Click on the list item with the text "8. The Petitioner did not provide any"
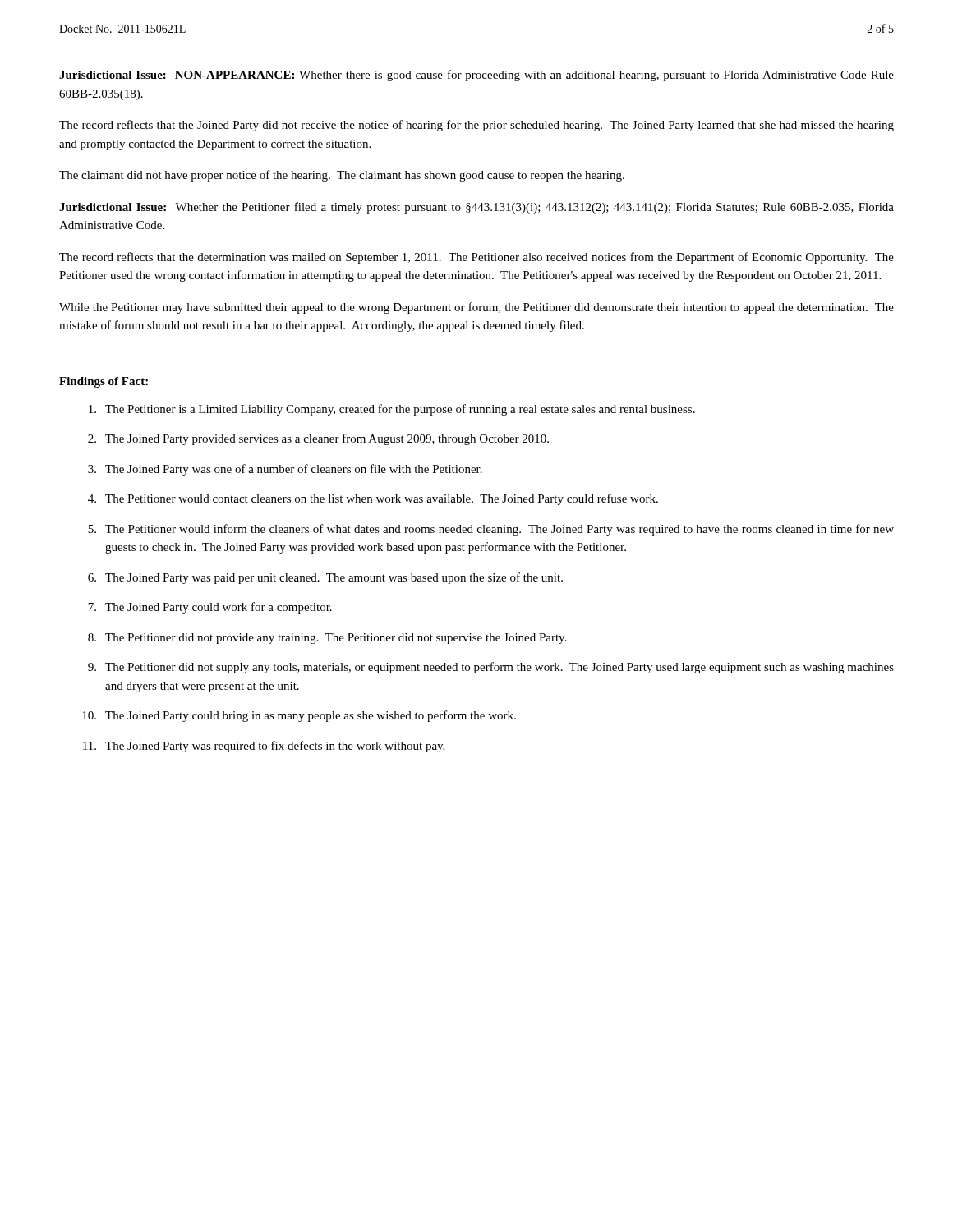Image resolution: width=953 pixels, height=1232 pixels. [476, 637]
